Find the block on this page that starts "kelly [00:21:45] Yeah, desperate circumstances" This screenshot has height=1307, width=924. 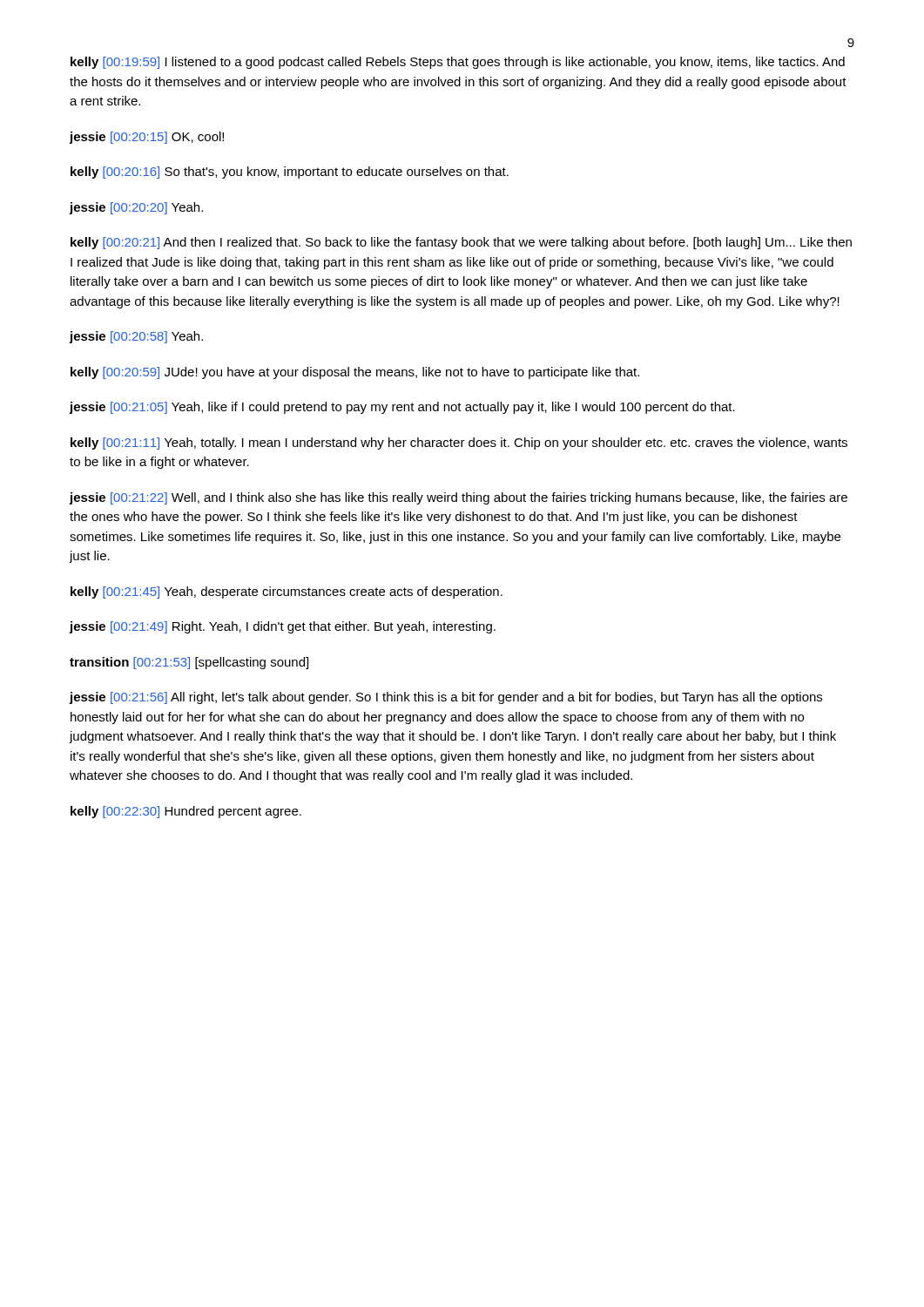coord(286,591)
